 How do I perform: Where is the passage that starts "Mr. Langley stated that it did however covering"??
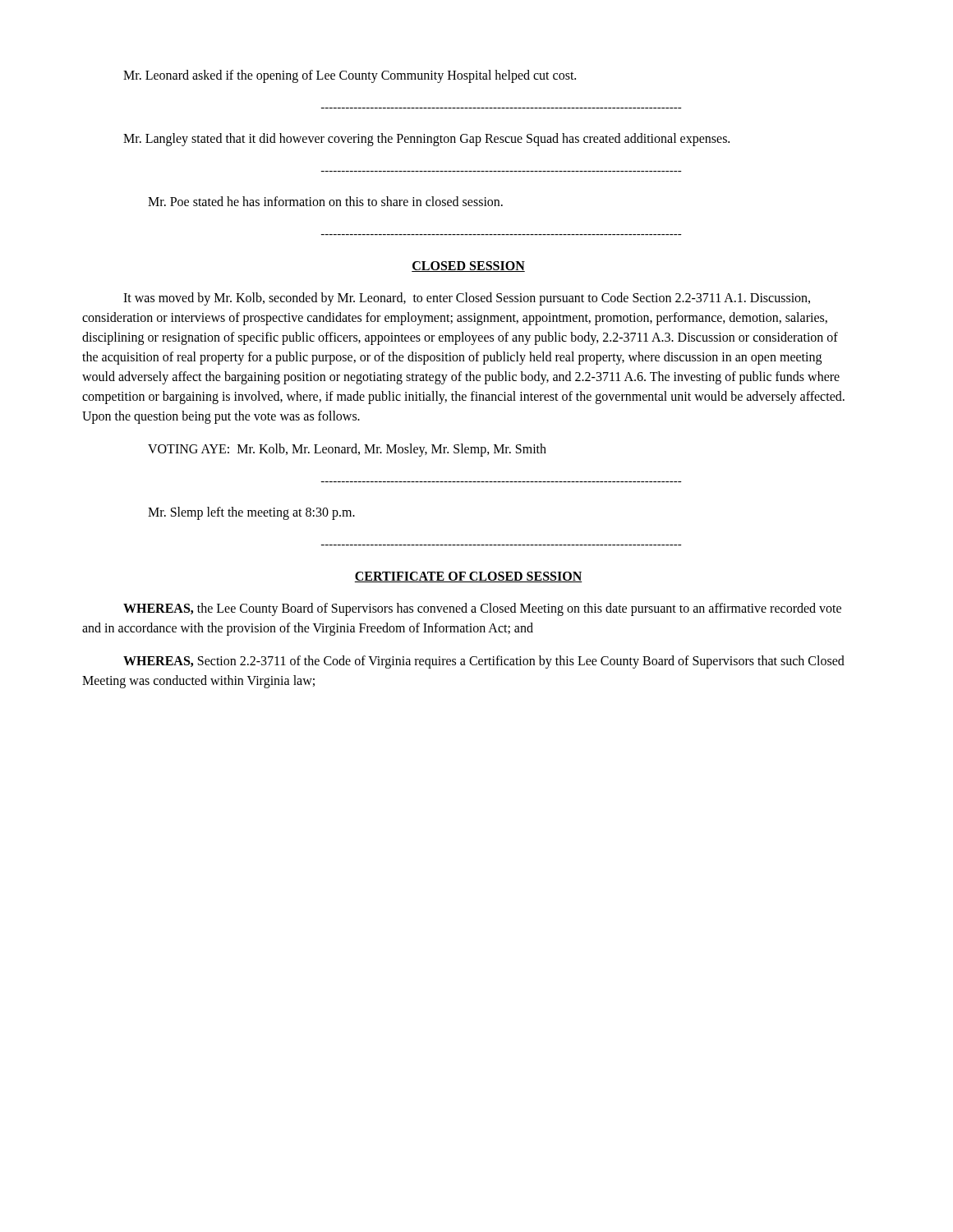pyautogui.click(x=427, y=138)
